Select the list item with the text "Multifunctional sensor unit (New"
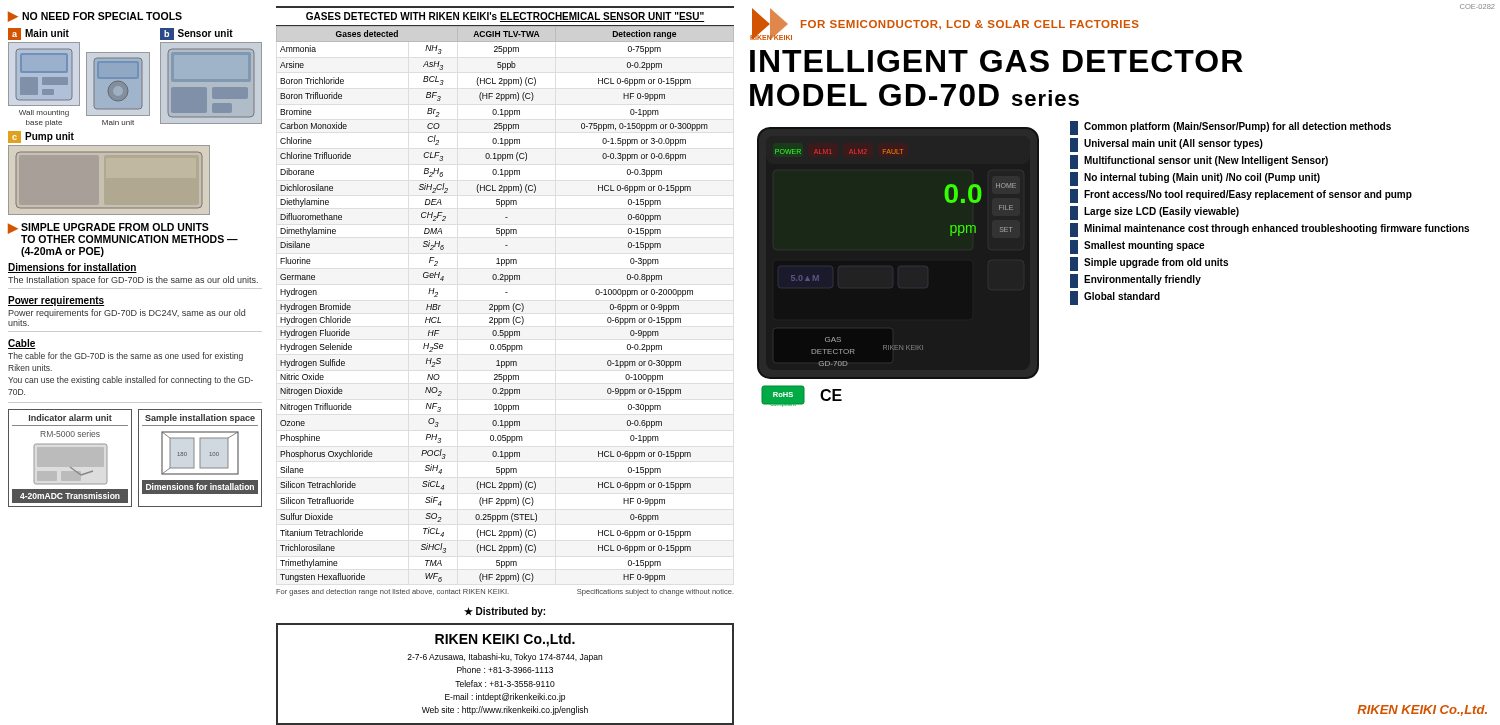The width and height of the screenshot is (1500, 725). pos(1199,162)
